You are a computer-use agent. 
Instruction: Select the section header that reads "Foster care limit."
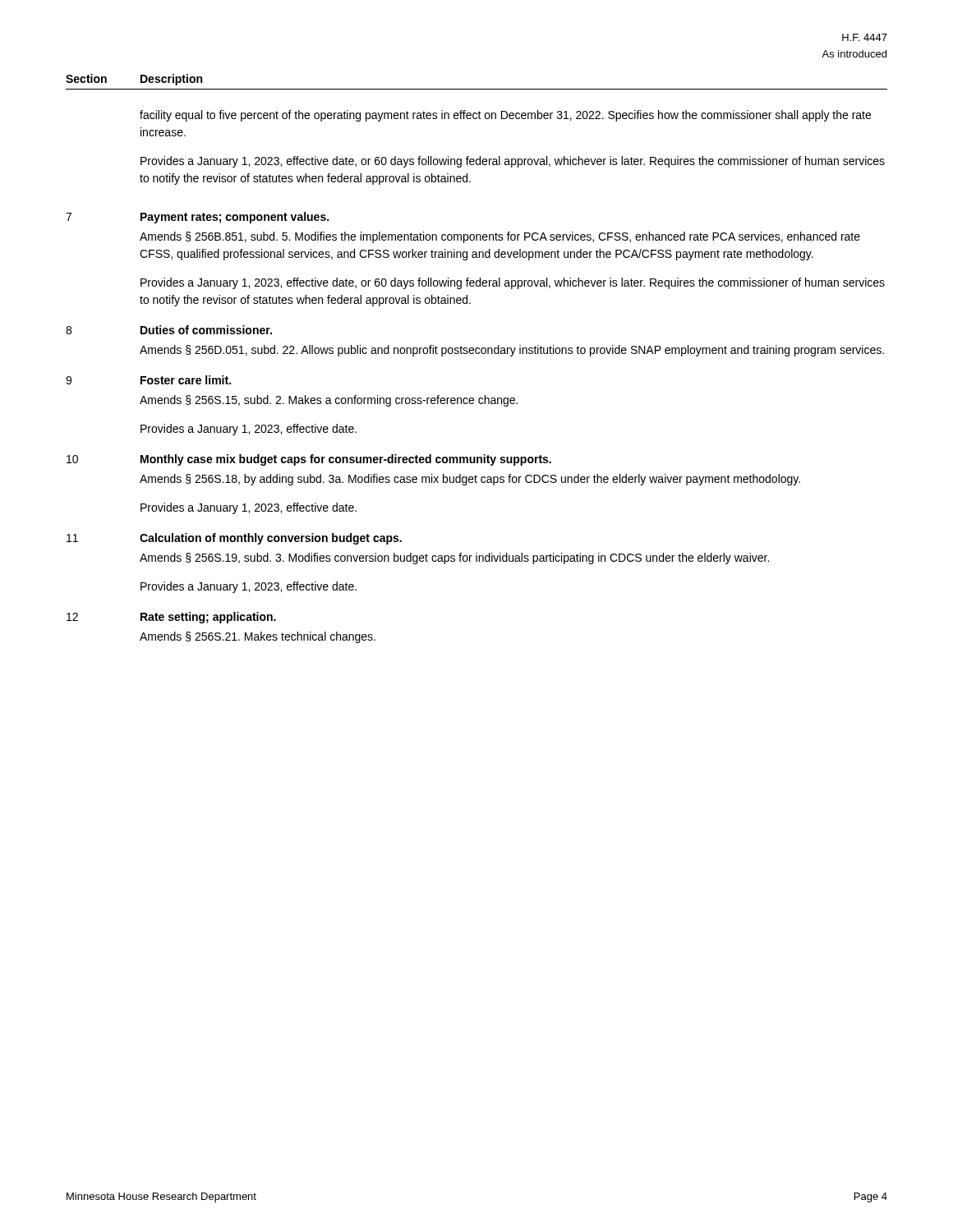pyautogui.click(x=186, y=380)
